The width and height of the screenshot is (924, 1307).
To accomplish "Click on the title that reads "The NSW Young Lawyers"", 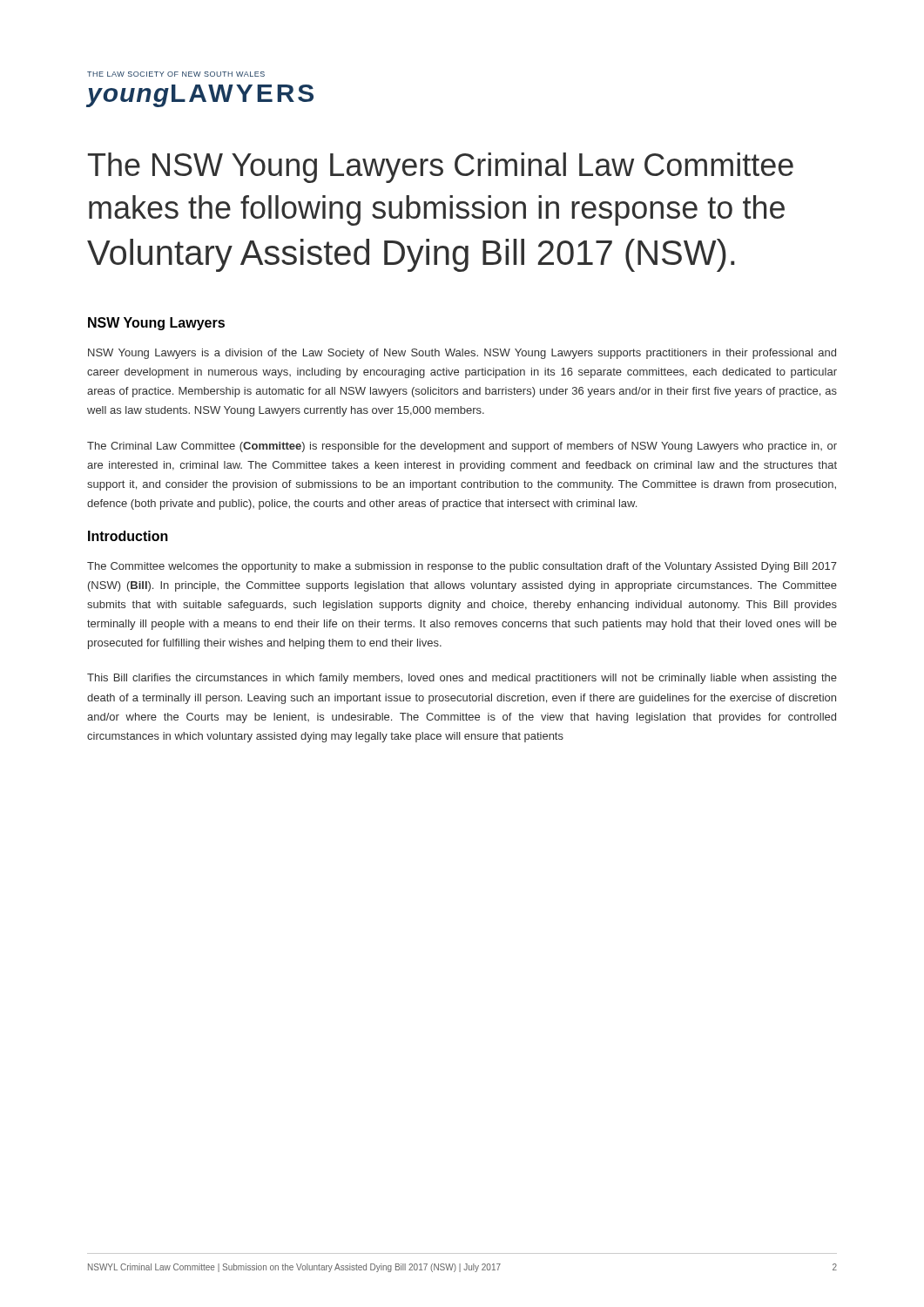I will click(462, 211).
